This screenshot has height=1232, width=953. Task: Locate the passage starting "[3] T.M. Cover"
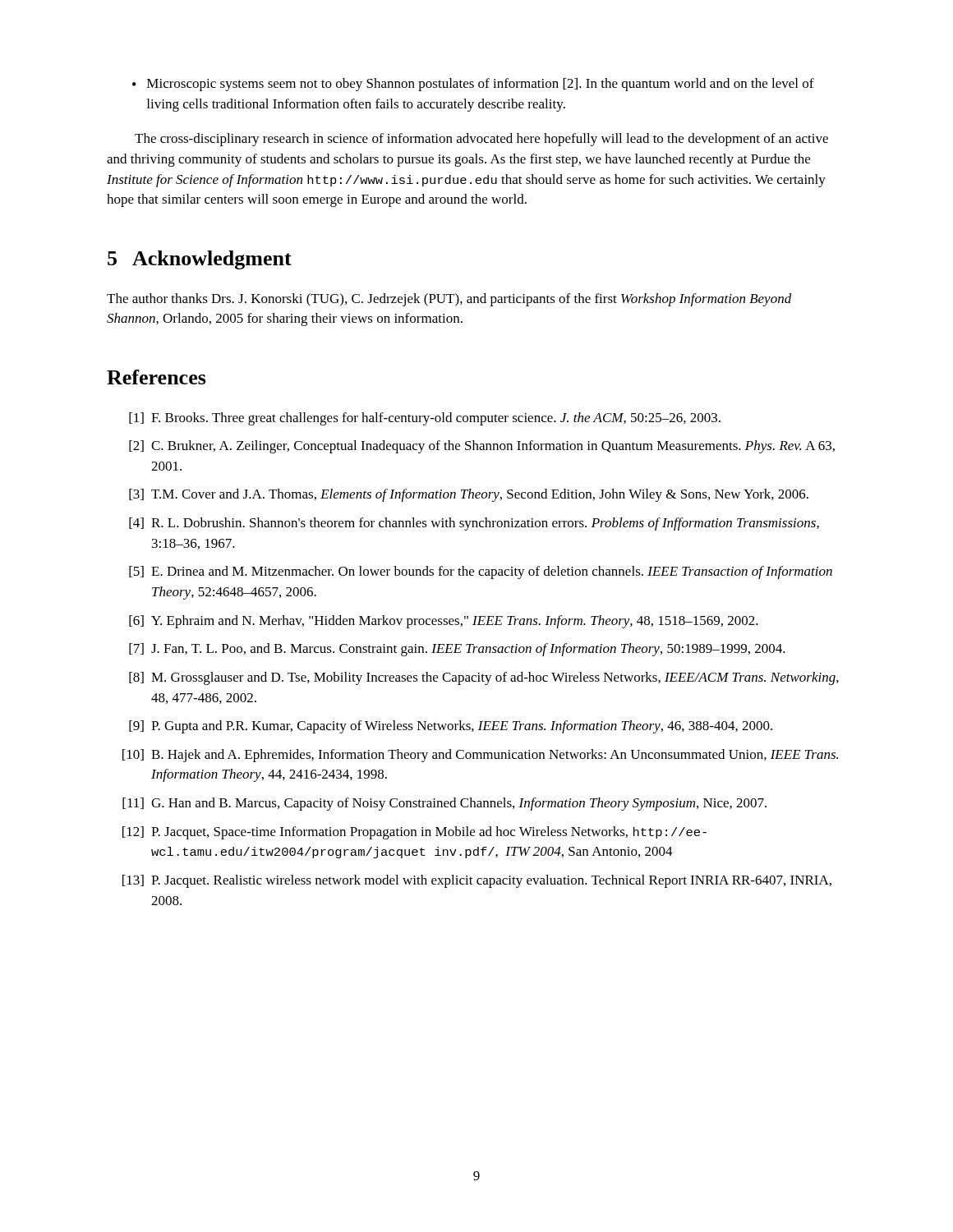pyautogui.click(x=476, y=495)
